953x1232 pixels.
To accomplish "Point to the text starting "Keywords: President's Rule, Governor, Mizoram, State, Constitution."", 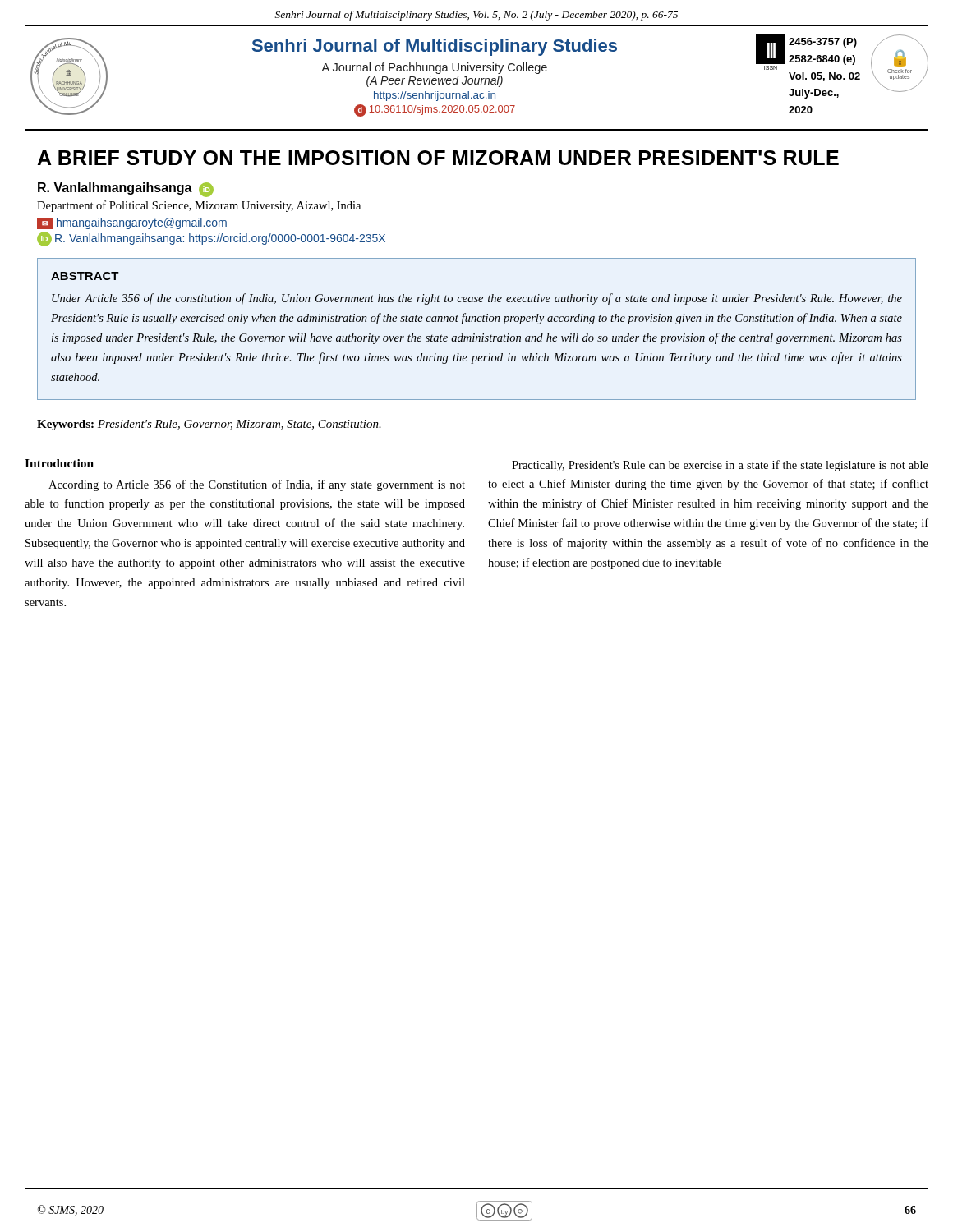I will coord(209,424).
